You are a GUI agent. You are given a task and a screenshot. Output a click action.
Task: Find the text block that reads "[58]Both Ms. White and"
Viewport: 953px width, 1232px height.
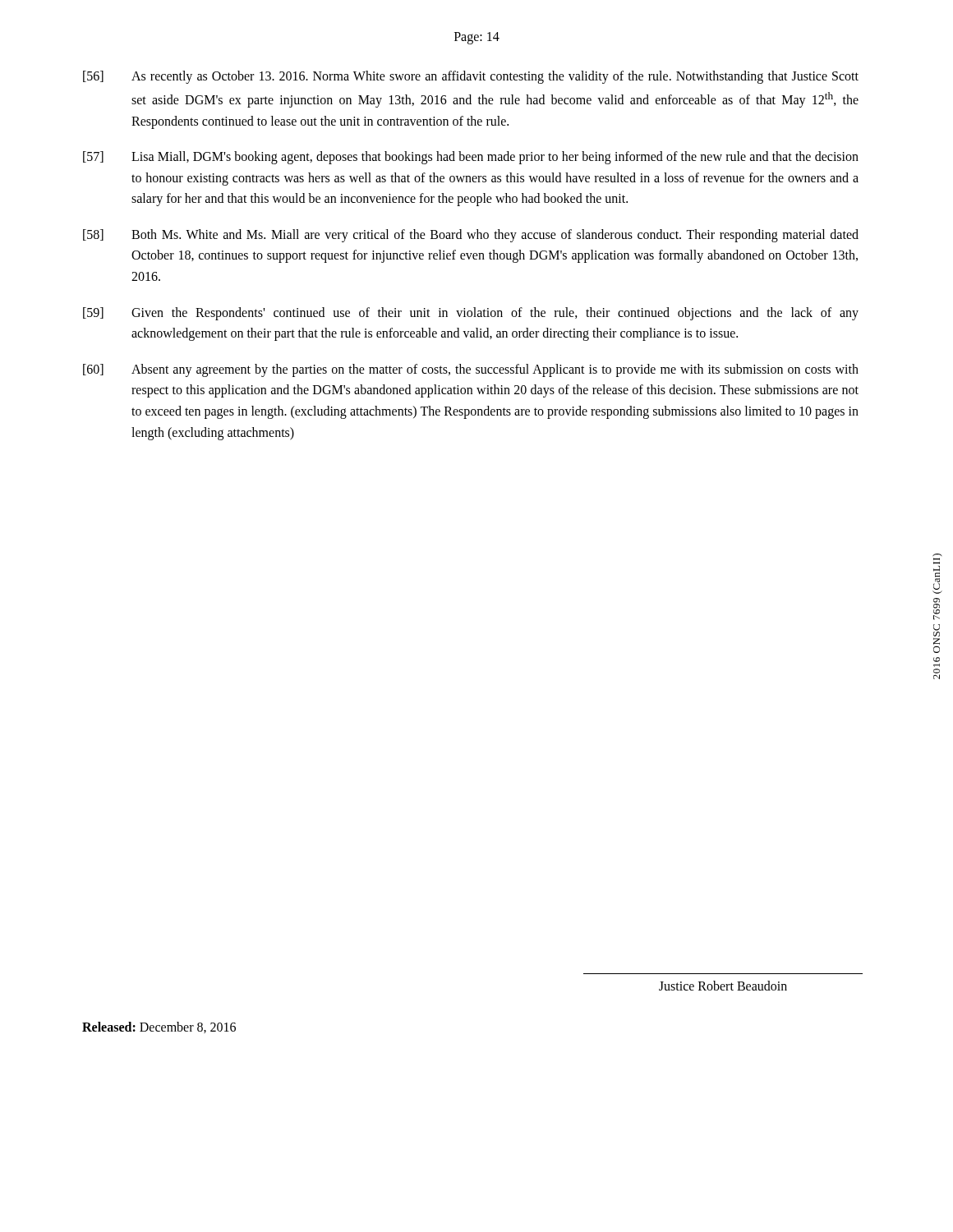pyautogui.click(x=470, y=256)
